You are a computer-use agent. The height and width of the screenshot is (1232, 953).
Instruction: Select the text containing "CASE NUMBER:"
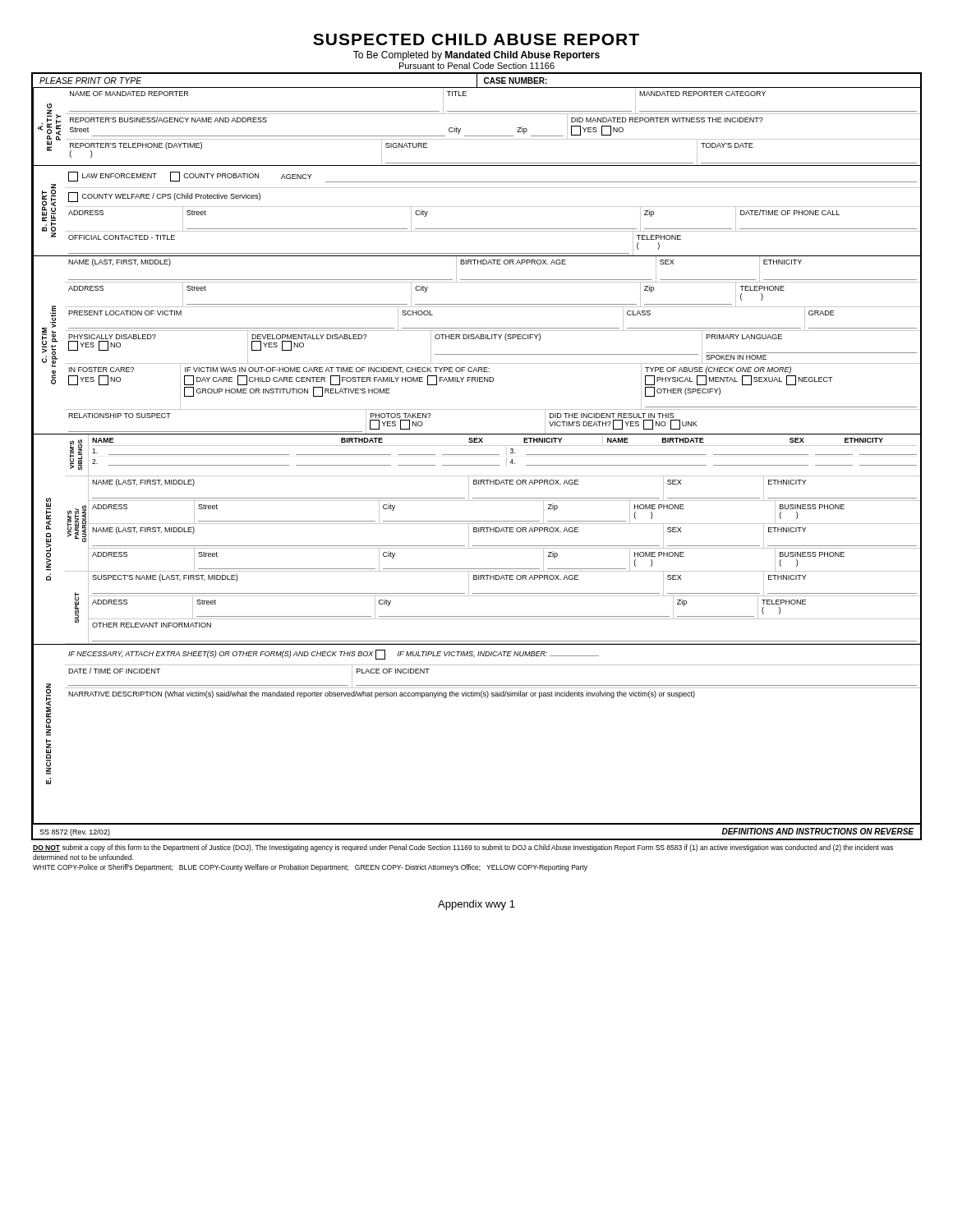point(515,81)
